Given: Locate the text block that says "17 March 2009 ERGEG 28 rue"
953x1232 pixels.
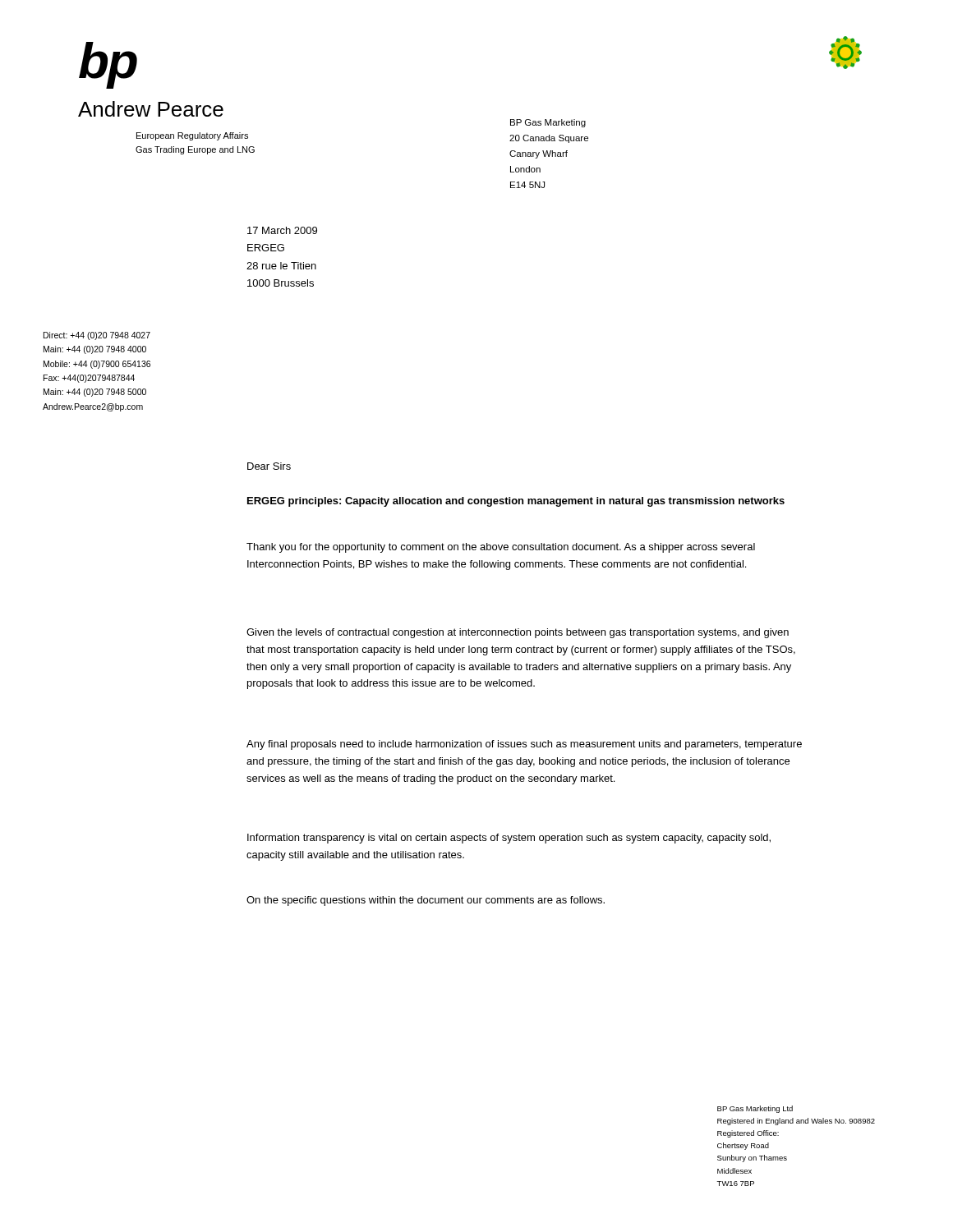Looking at the screenshot, I should tap(282, 257).
